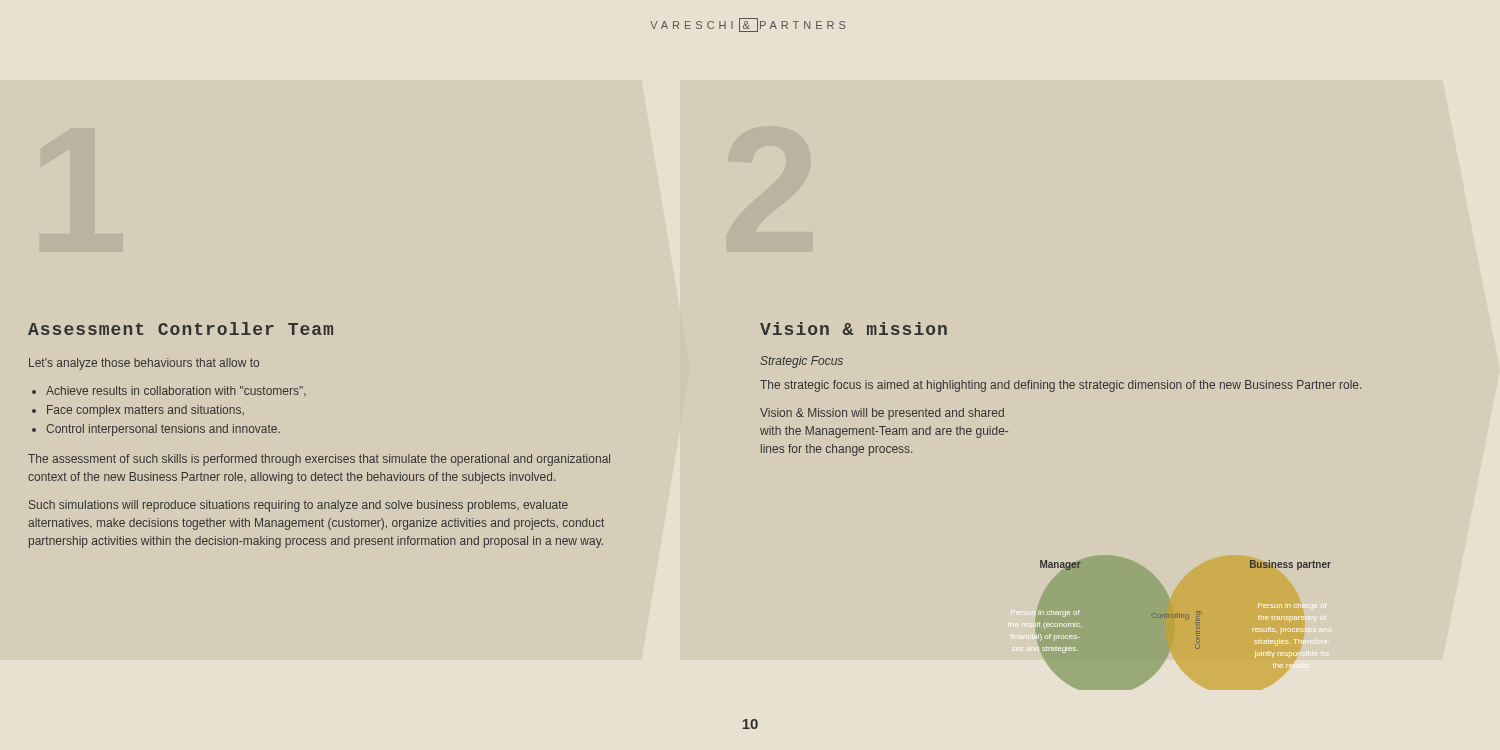The height and width of the screenshot is (750, 1500).
Task: Find "Assessment Controller Team" on this page
Action: point(181,330)
